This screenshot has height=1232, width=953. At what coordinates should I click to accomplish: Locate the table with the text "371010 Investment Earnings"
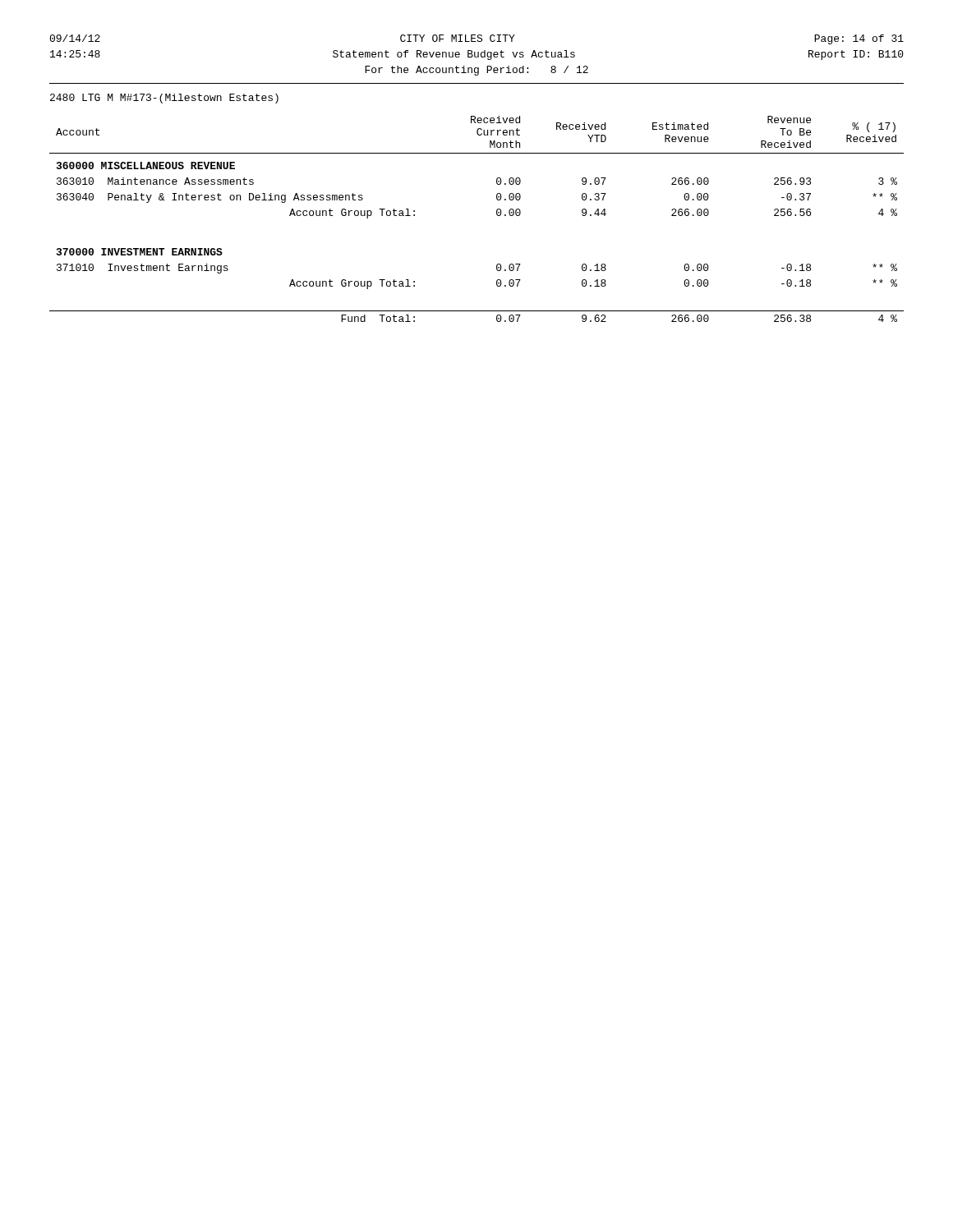coord(476,220)
